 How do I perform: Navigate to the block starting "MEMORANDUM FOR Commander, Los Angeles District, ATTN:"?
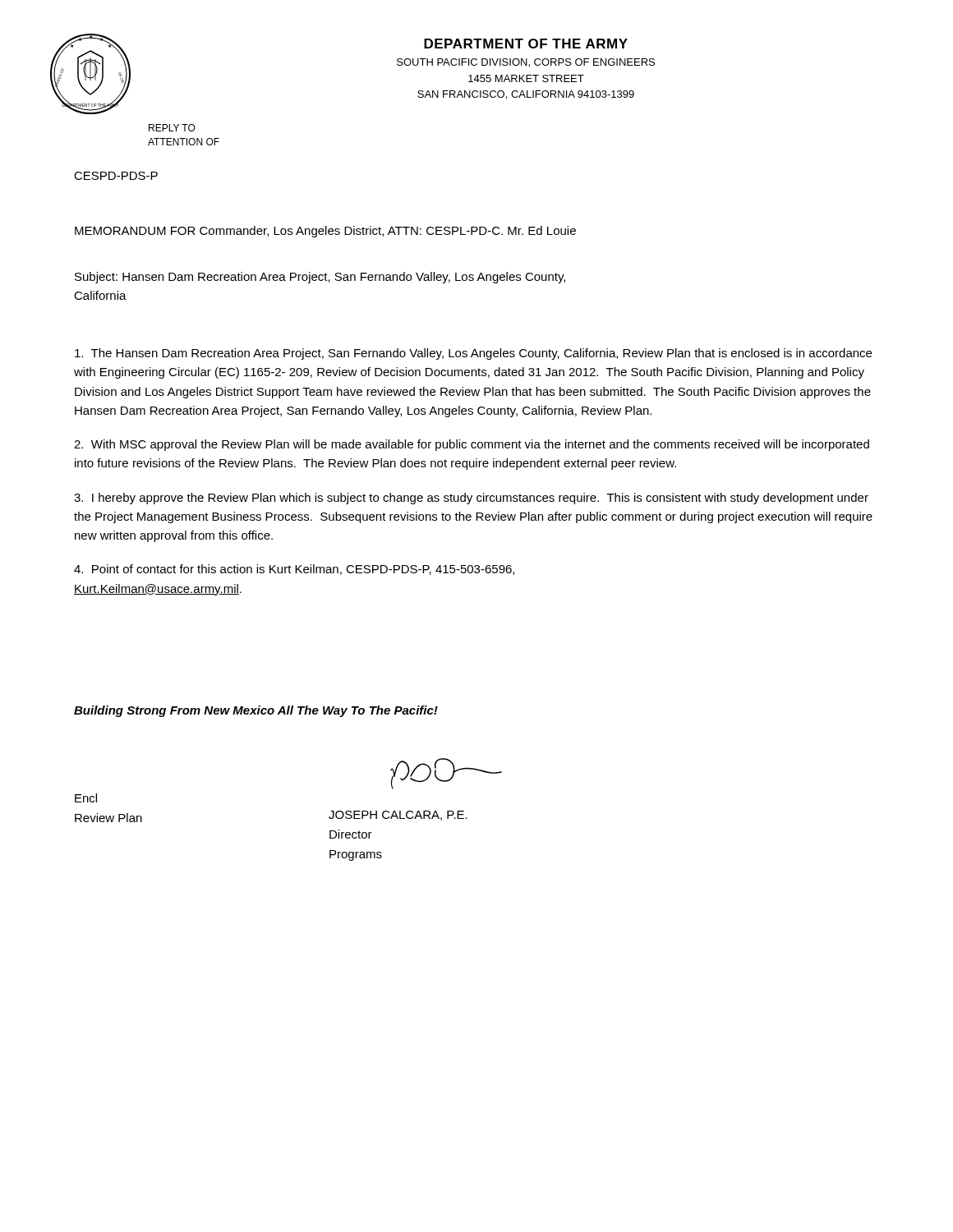click(325, 230)
